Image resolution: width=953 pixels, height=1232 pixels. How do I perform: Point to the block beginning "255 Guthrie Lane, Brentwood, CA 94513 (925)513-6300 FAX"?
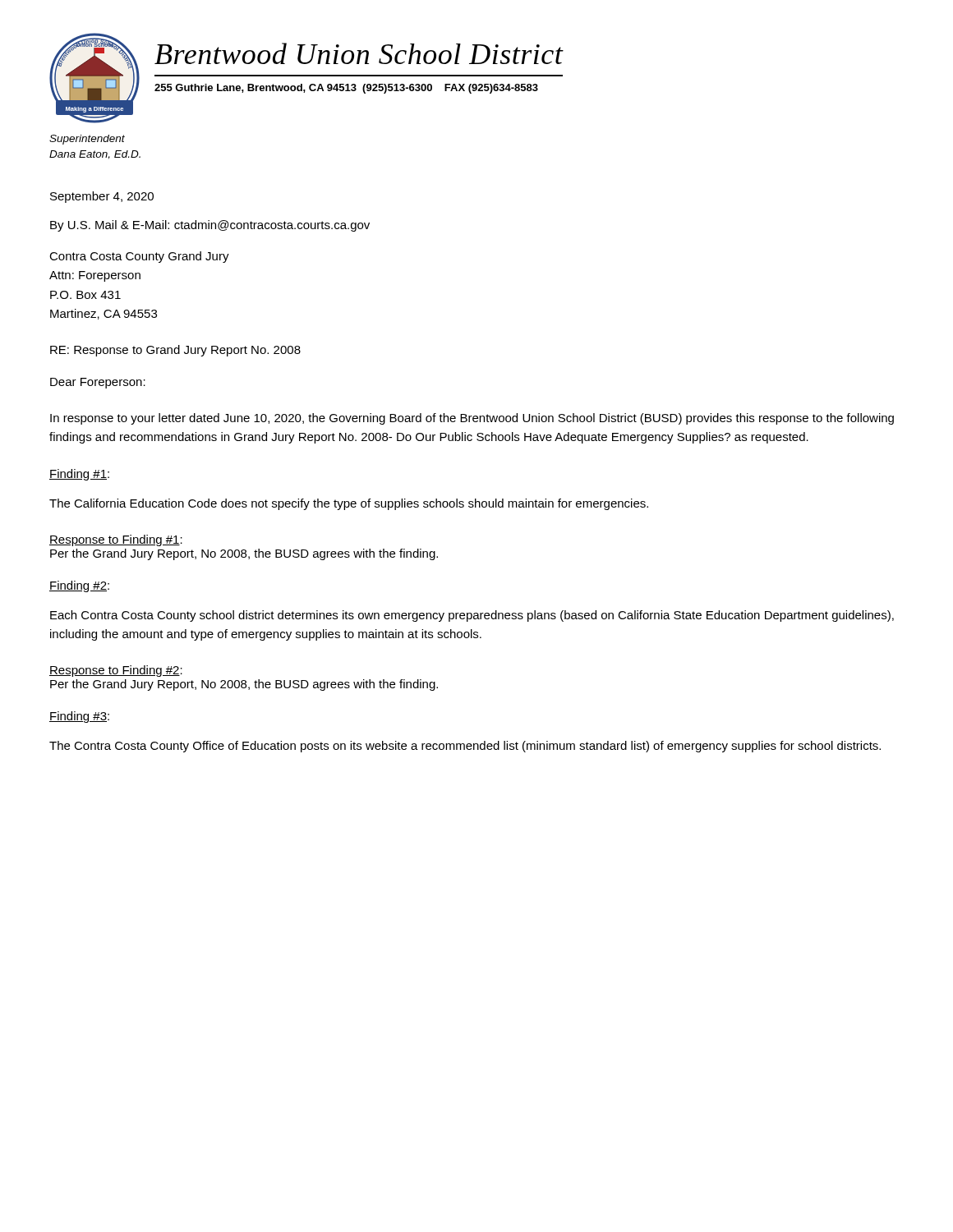(346, 87)
